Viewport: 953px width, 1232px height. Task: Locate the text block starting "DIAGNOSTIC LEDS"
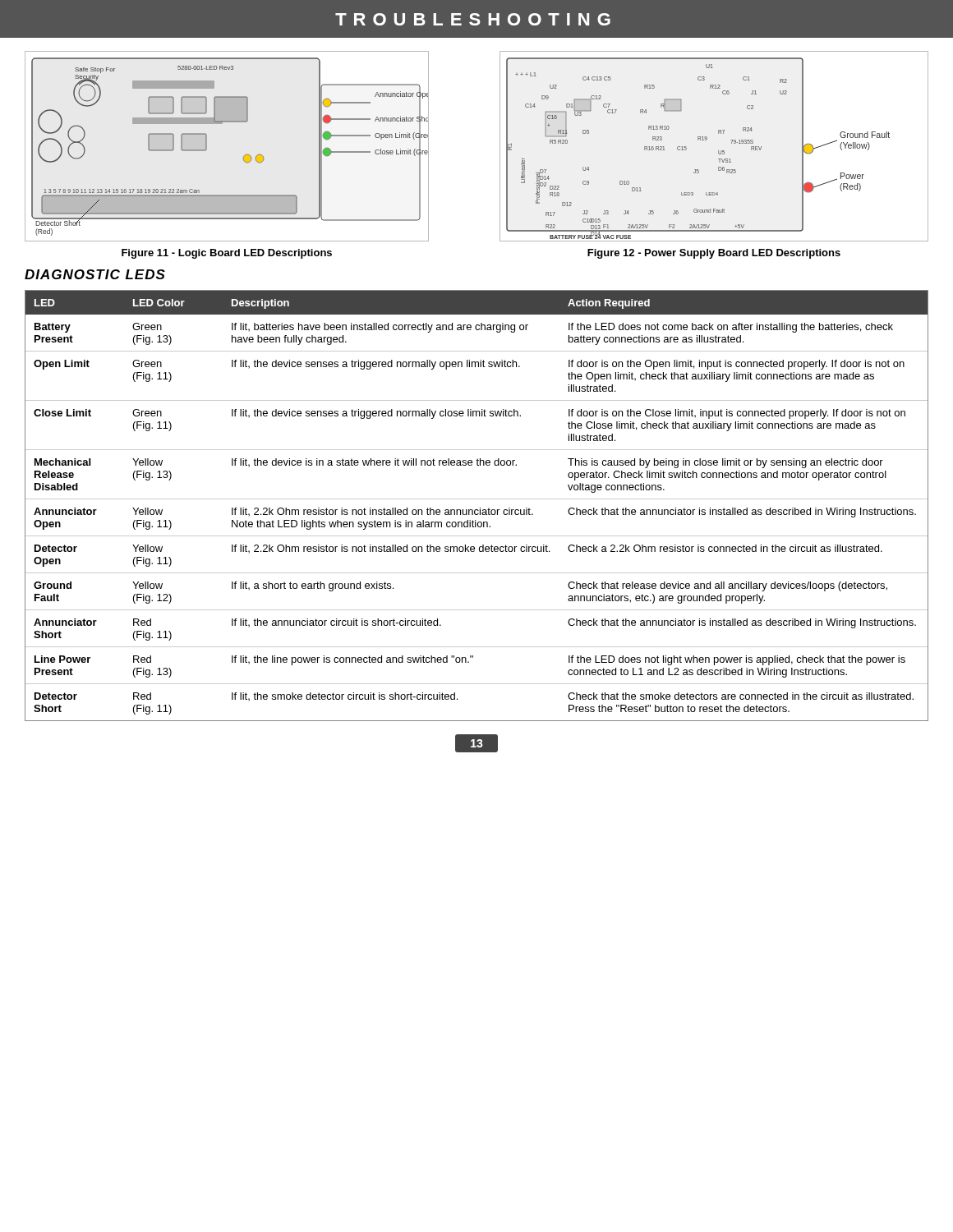pyautogui.click(x=95, y=275)
